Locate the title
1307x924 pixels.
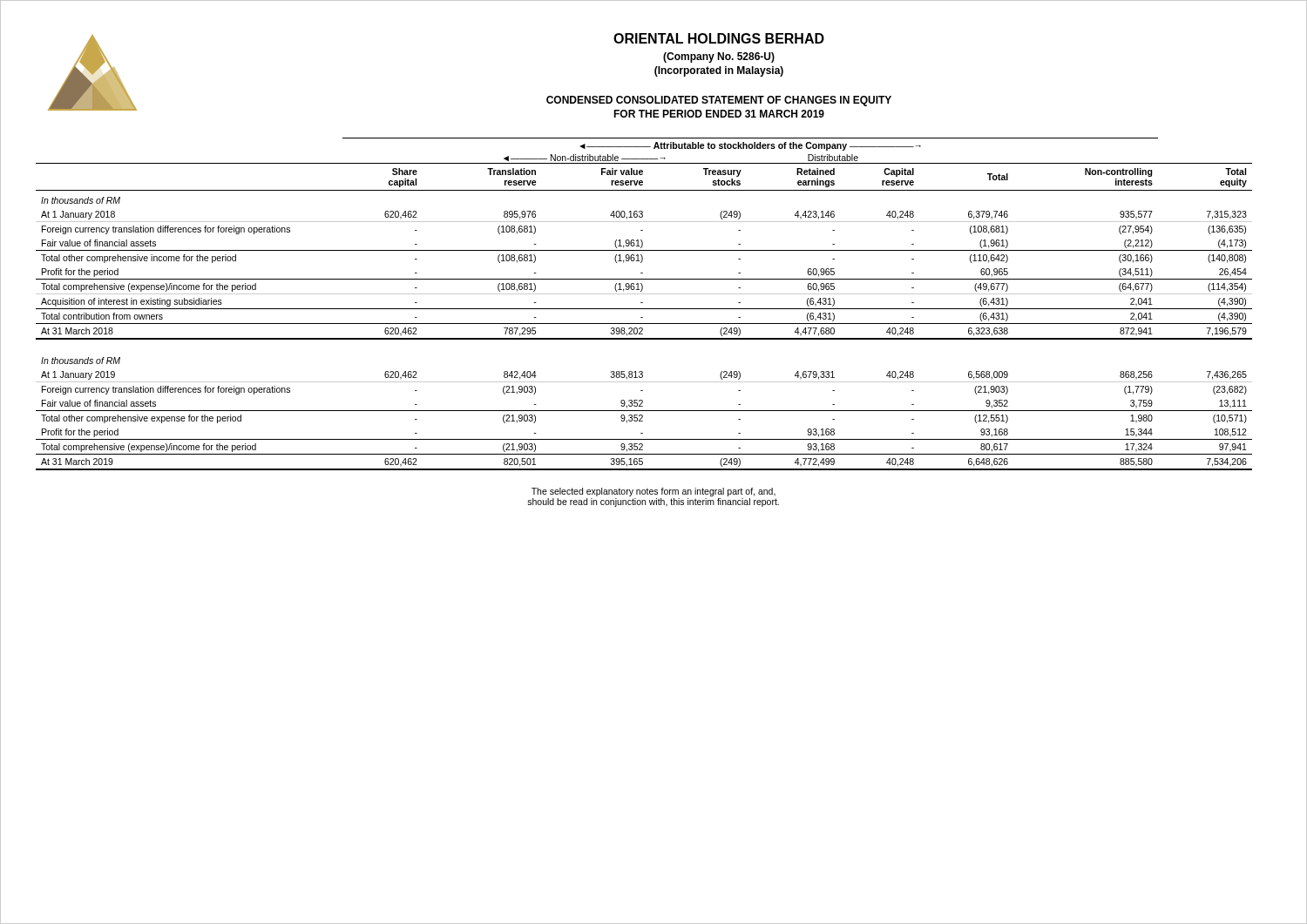point(719,39)
